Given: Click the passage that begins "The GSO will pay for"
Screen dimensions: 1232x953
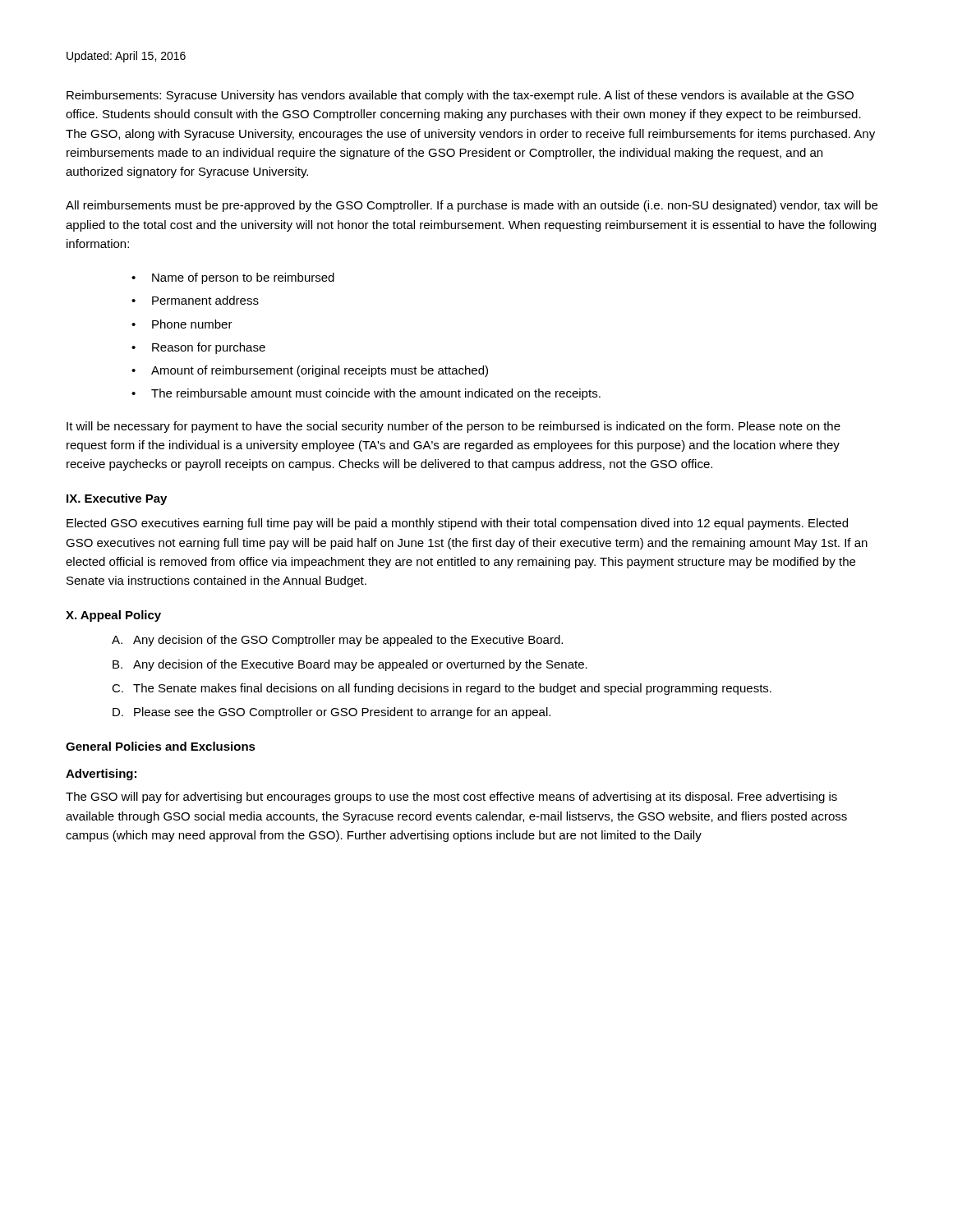Looking at the screenshot, I should pyautogui.click(x=456, y=816).
